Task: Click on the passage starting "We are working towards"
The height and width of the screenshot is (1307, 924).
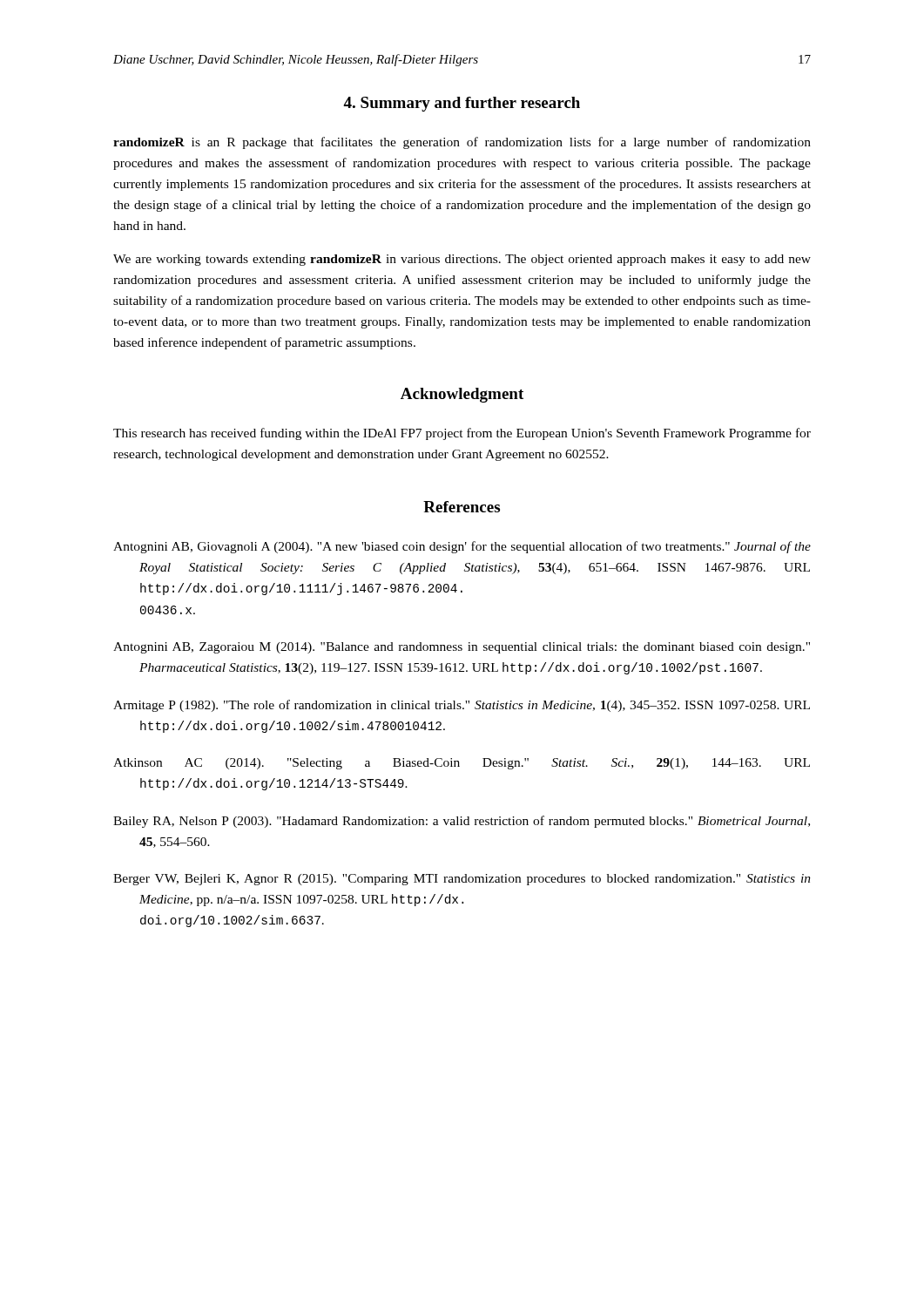Action: coord(462,301)
